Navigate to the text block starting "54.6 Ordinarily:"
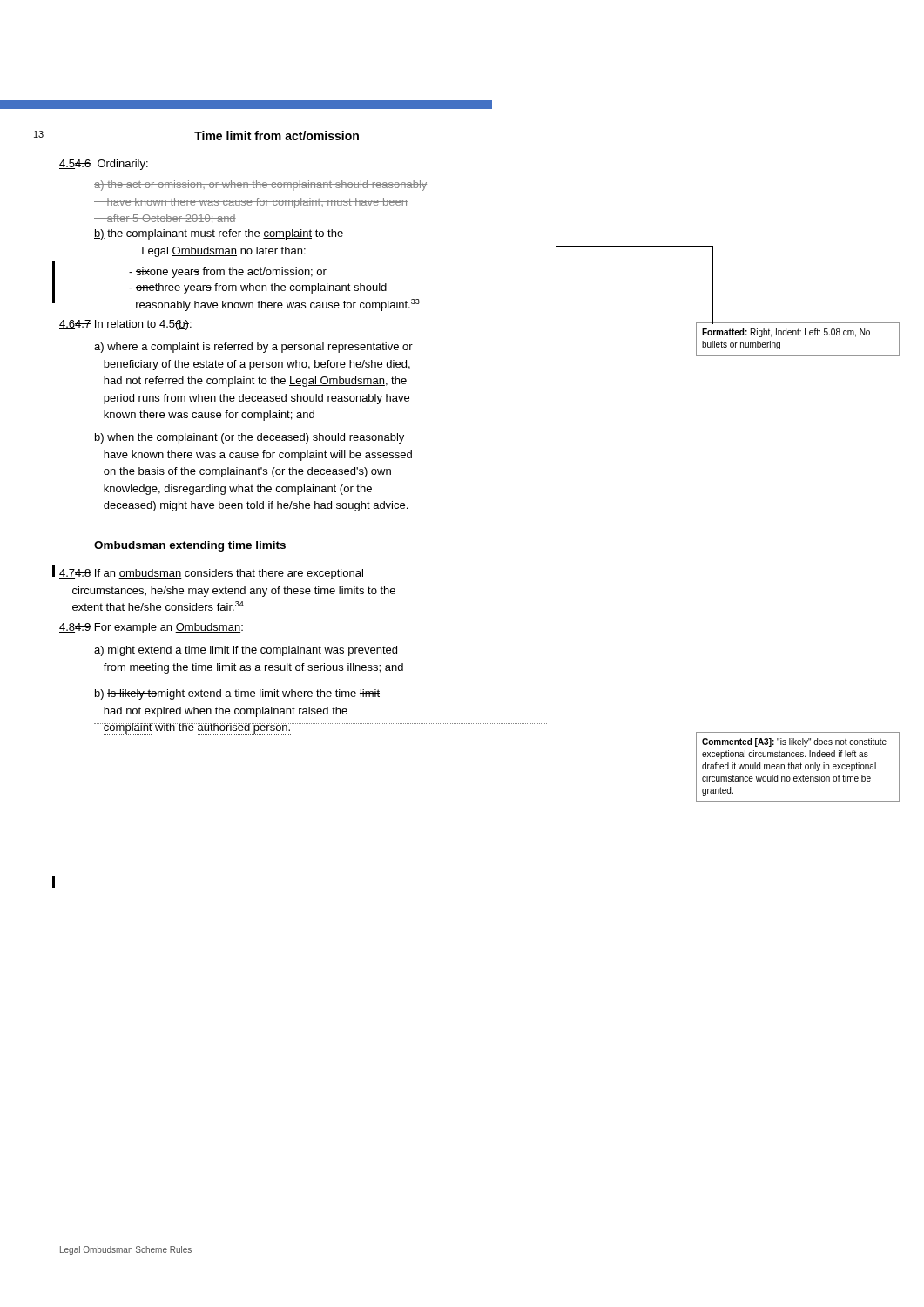Viewport: 924px width, 1307px height. 104,165
